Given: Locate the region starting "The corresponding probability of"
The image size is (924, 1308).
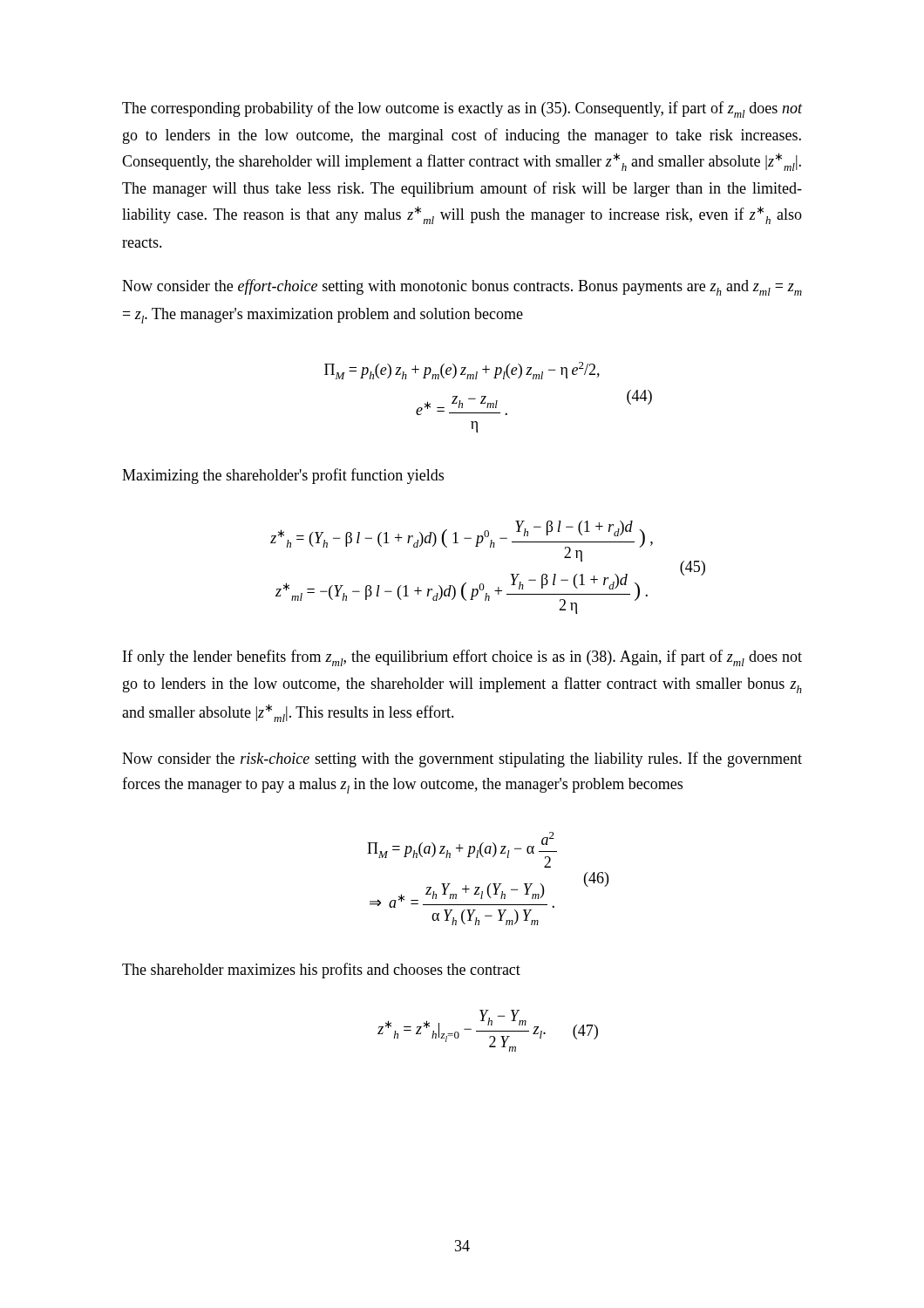Looking at the screenshot, I should pyautogui.click(x=462, y=175).
